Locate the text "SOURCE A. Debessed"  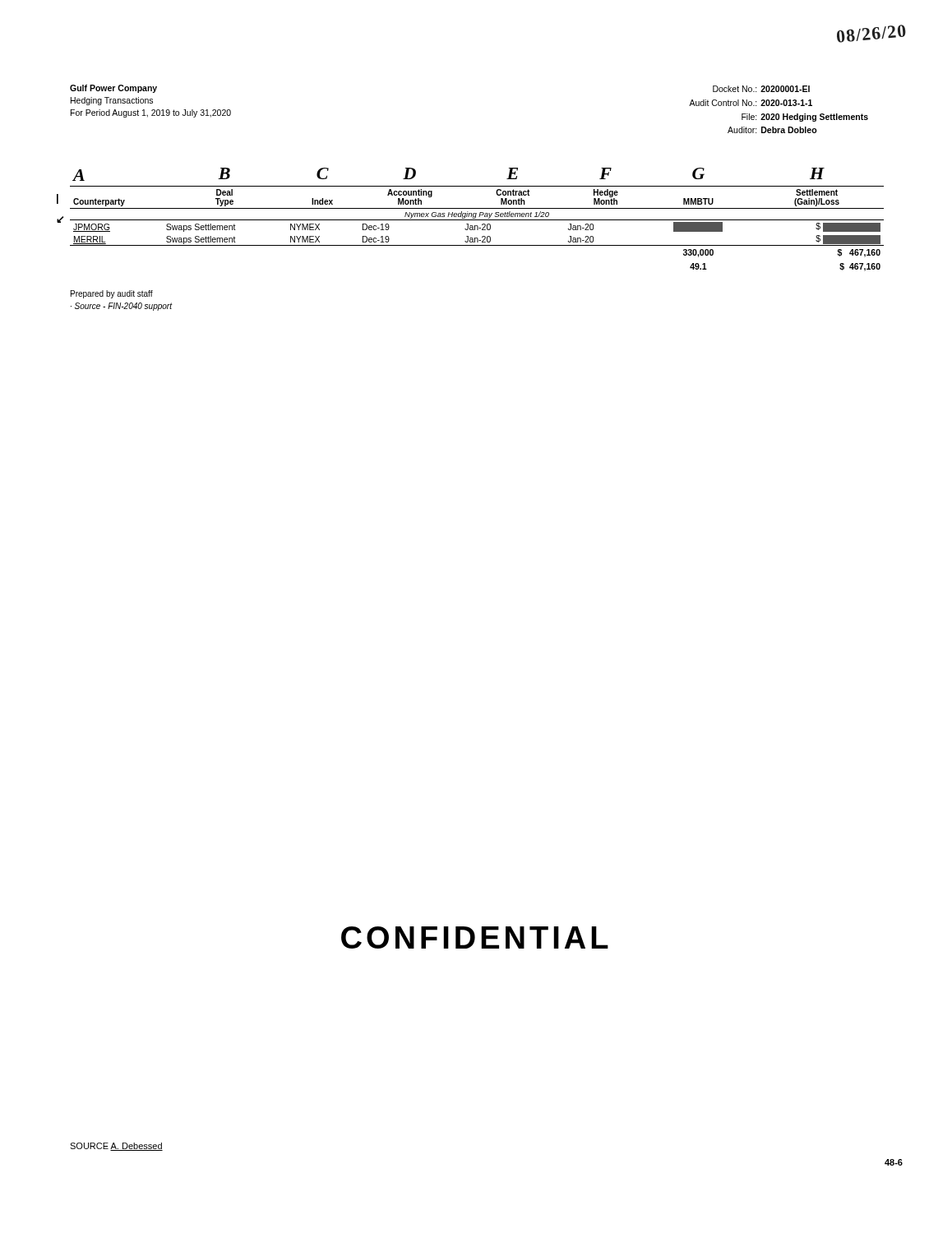click(x=116, y=1146)
